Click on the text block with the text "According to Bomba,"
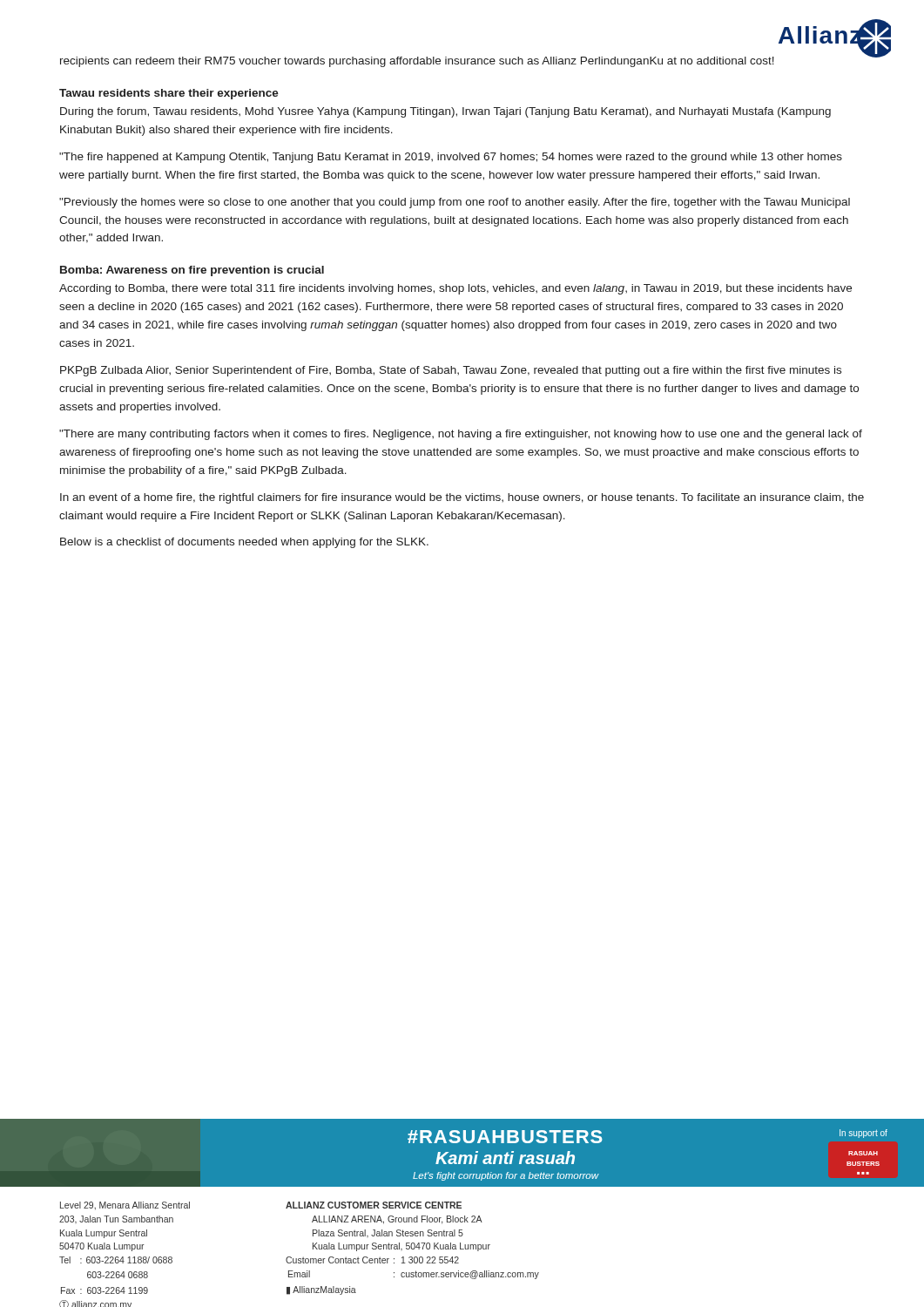This screenshot has height=1307, width=924. pos(462,316)
